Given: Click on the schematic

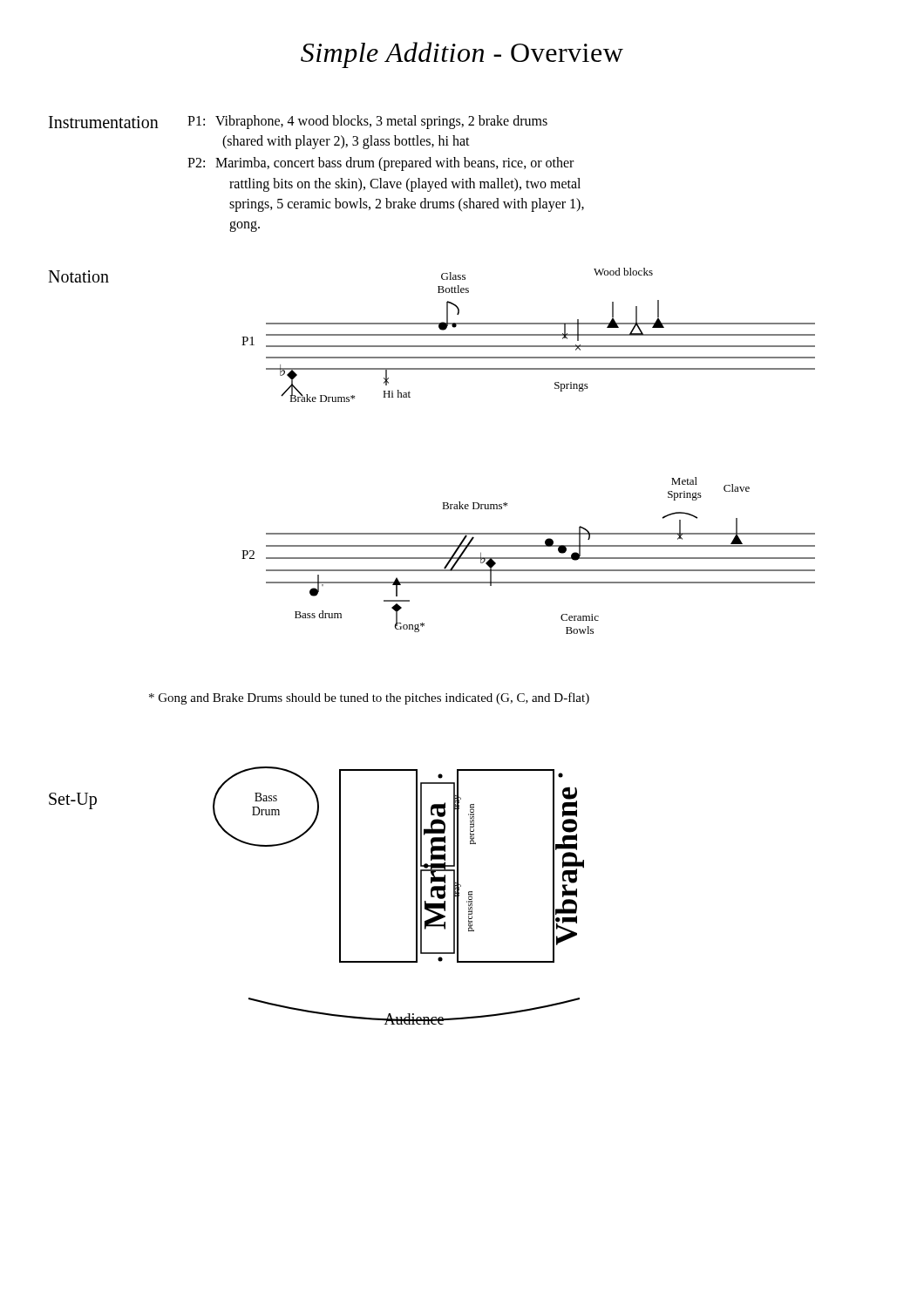Looking at the screenshot, I should click(532, 885).
